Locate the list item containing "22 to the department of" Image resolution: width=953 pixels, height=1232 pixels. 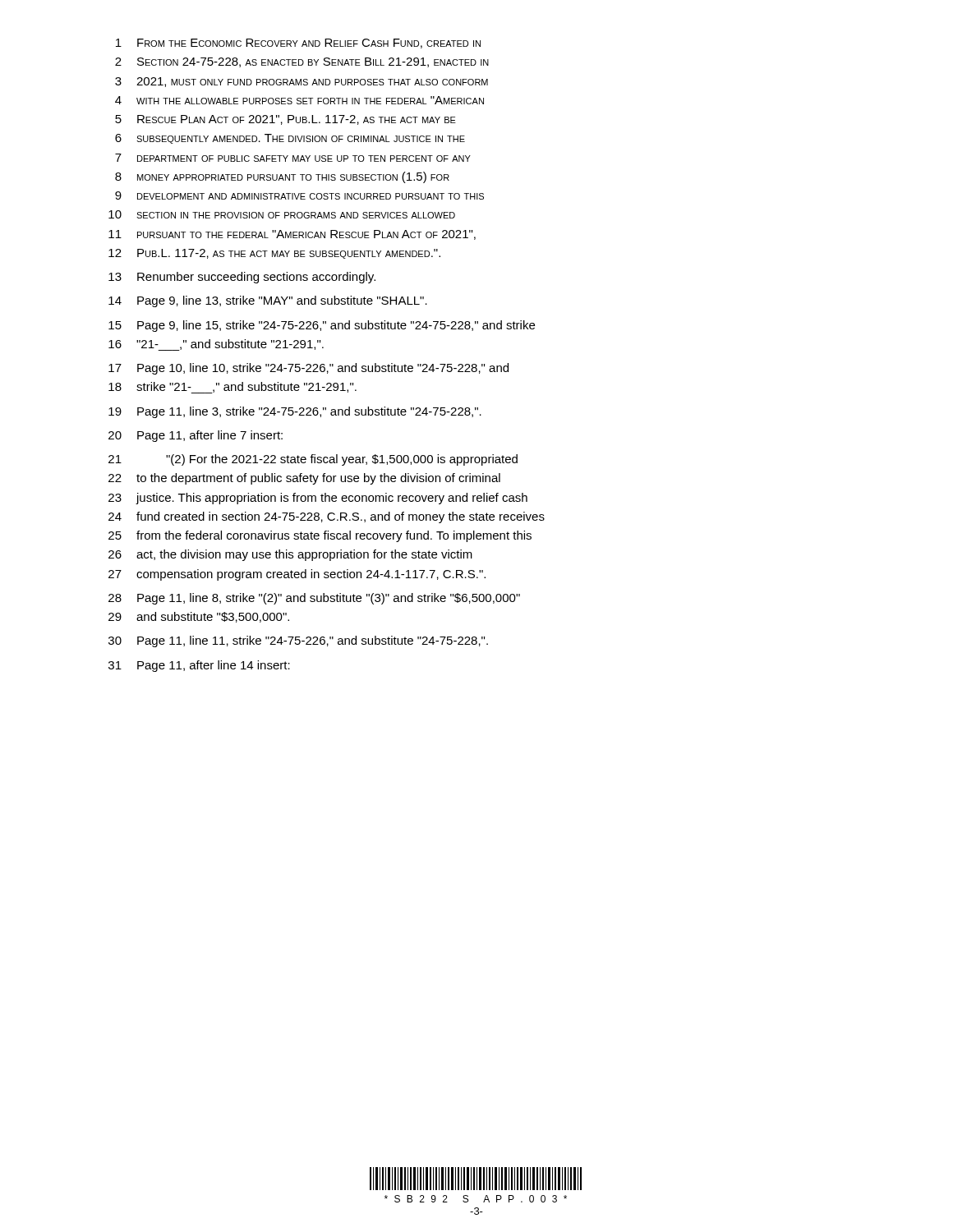pyautogui.click(x=489, y=478)
